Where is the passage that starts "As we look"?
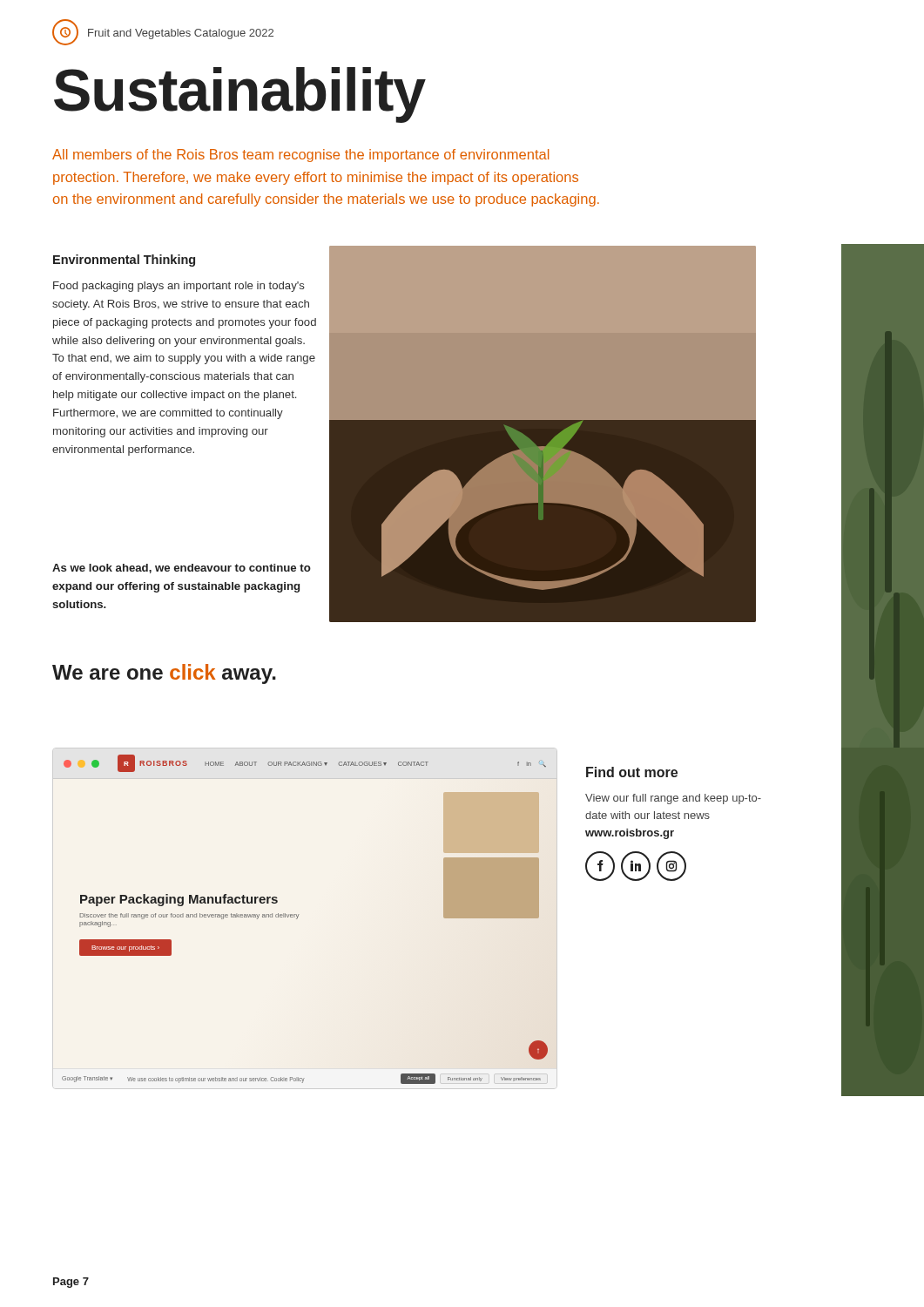The image size is (924, 1307). click(x=182, y=586)
